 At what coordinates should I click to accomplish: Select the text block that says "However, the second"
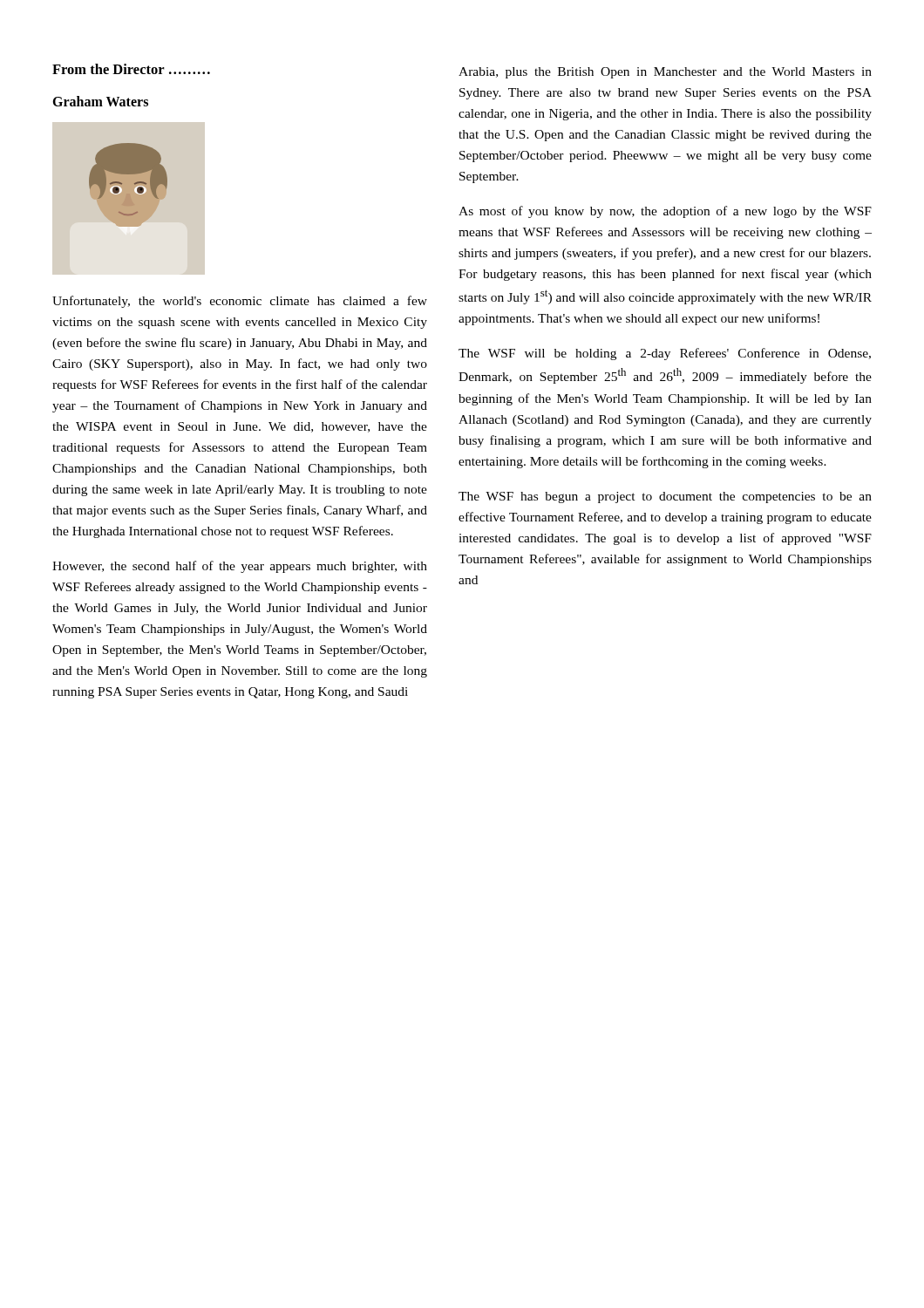coord(240,629)
